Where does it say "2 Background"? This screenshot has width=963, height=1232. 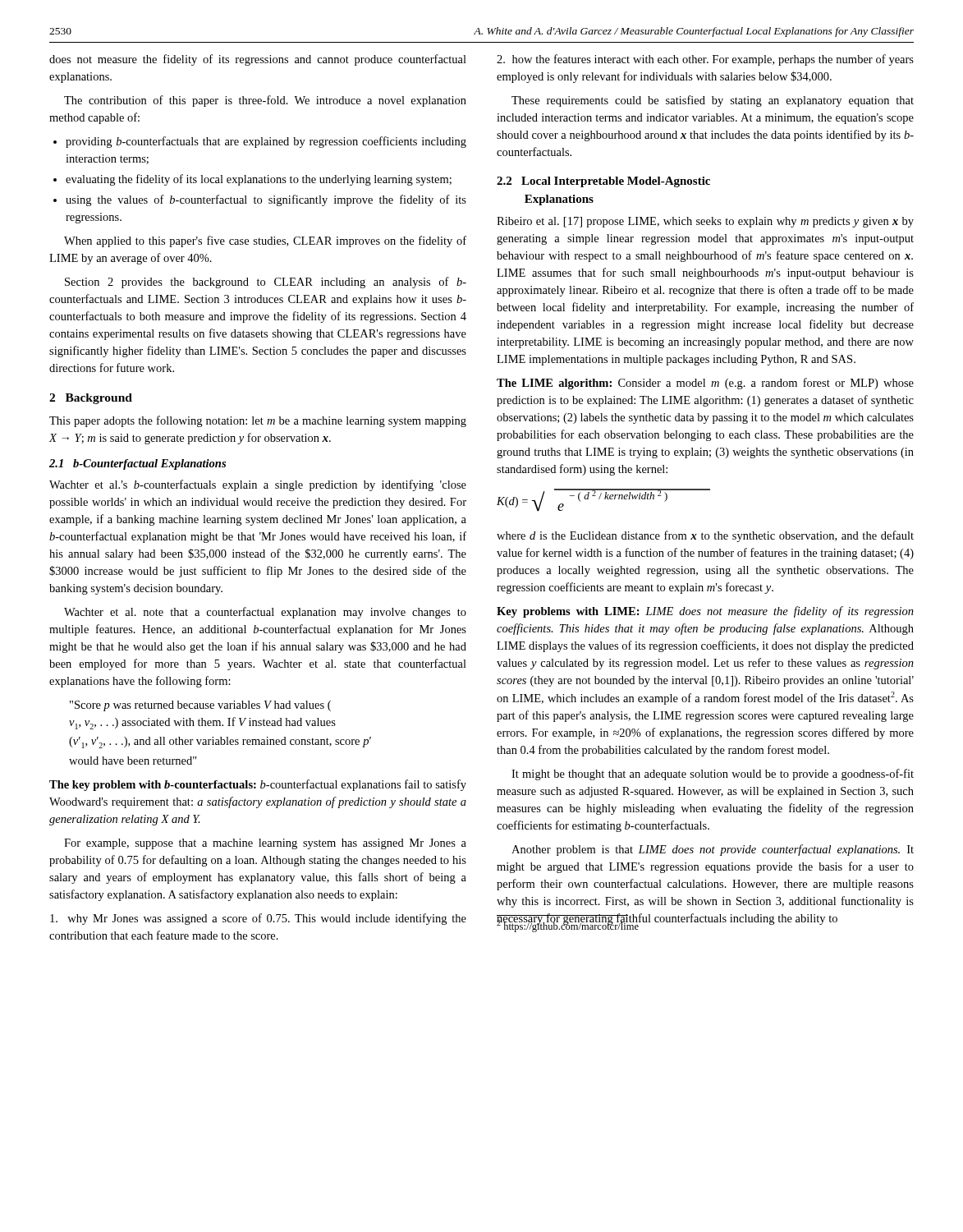point(91,397)
